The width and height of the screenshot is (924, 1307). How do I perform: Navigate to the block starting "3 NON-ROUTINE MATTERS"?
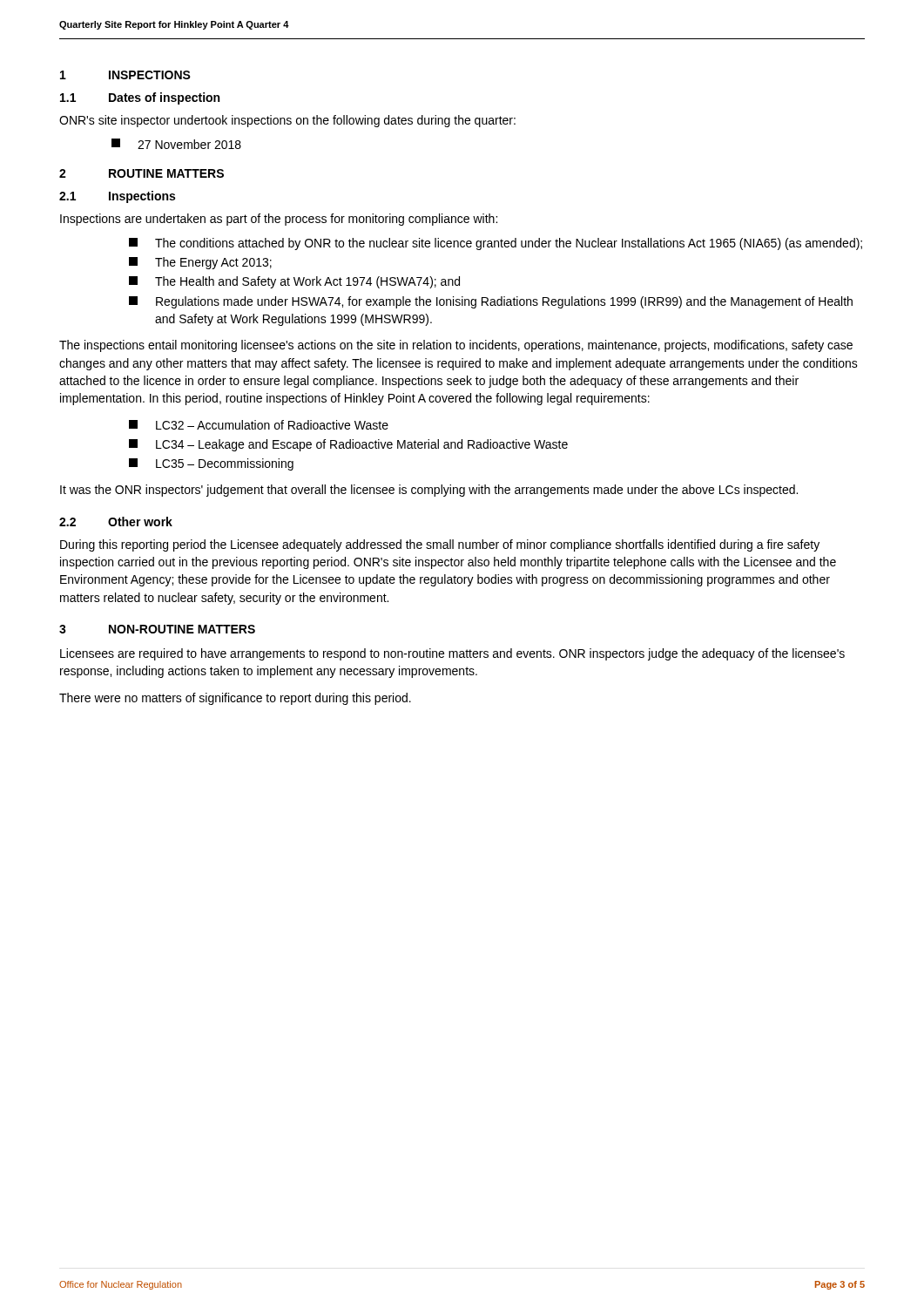point(157,629)
